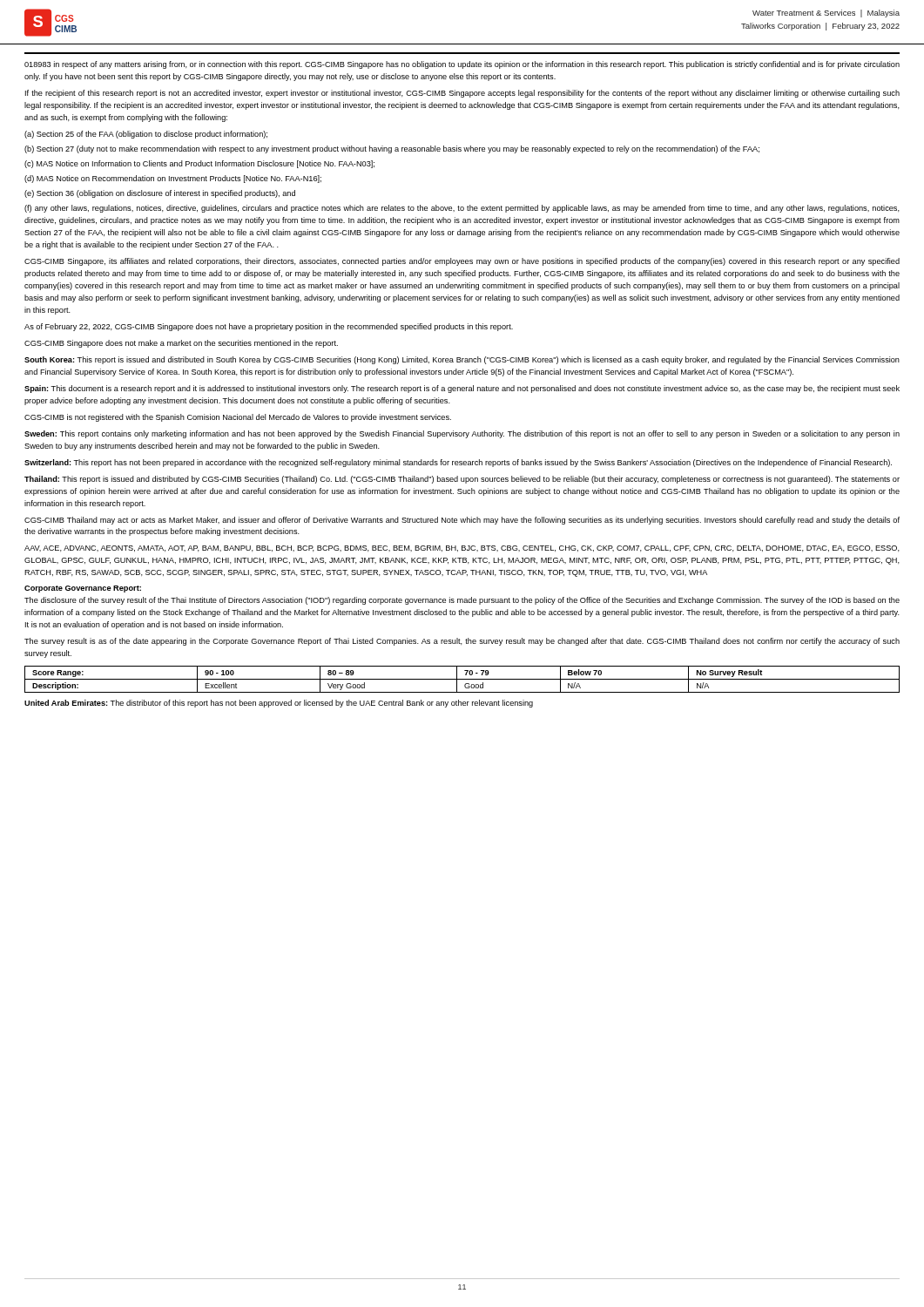Click on the text block starting "Corporate Governance Report:"
This screenshot has width=924, height=1307.
(83, 588)
